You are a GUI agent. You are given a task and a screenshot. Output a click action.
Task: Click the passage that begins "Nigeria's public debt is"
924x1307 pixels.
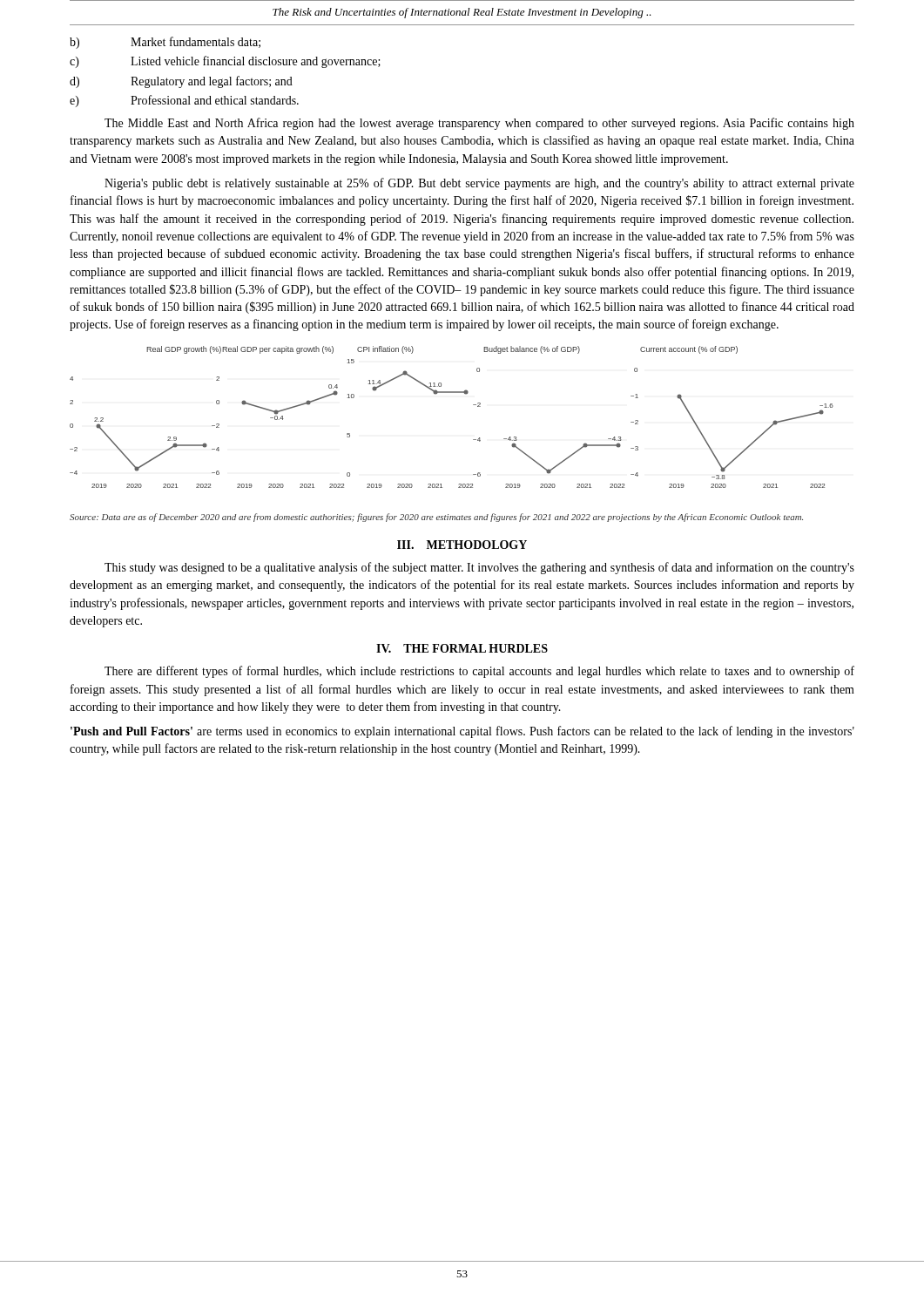pos(462,254)
